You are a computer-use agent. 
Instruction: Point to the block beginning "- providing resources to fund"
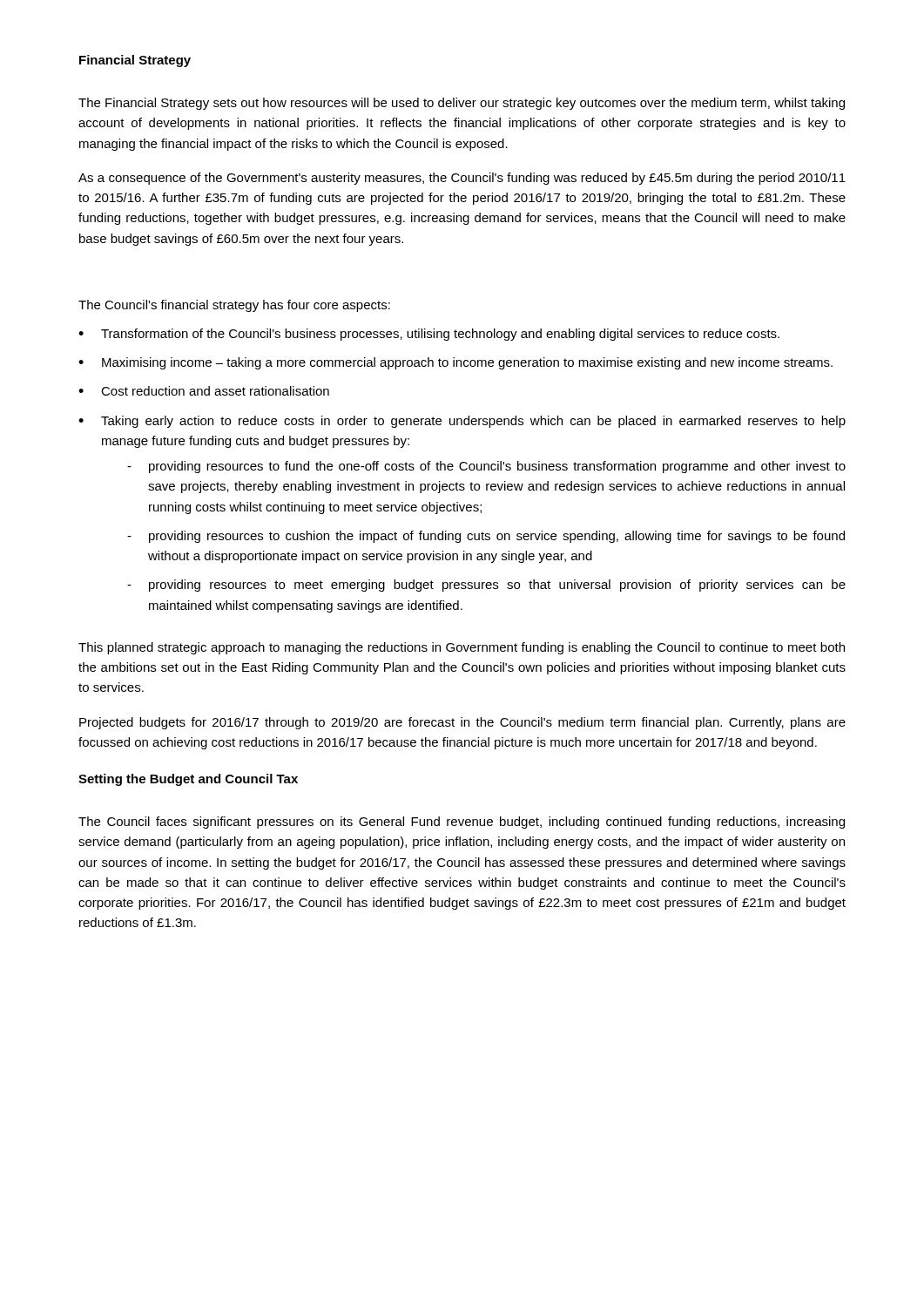pyautogui.click(x=486, y=486)
